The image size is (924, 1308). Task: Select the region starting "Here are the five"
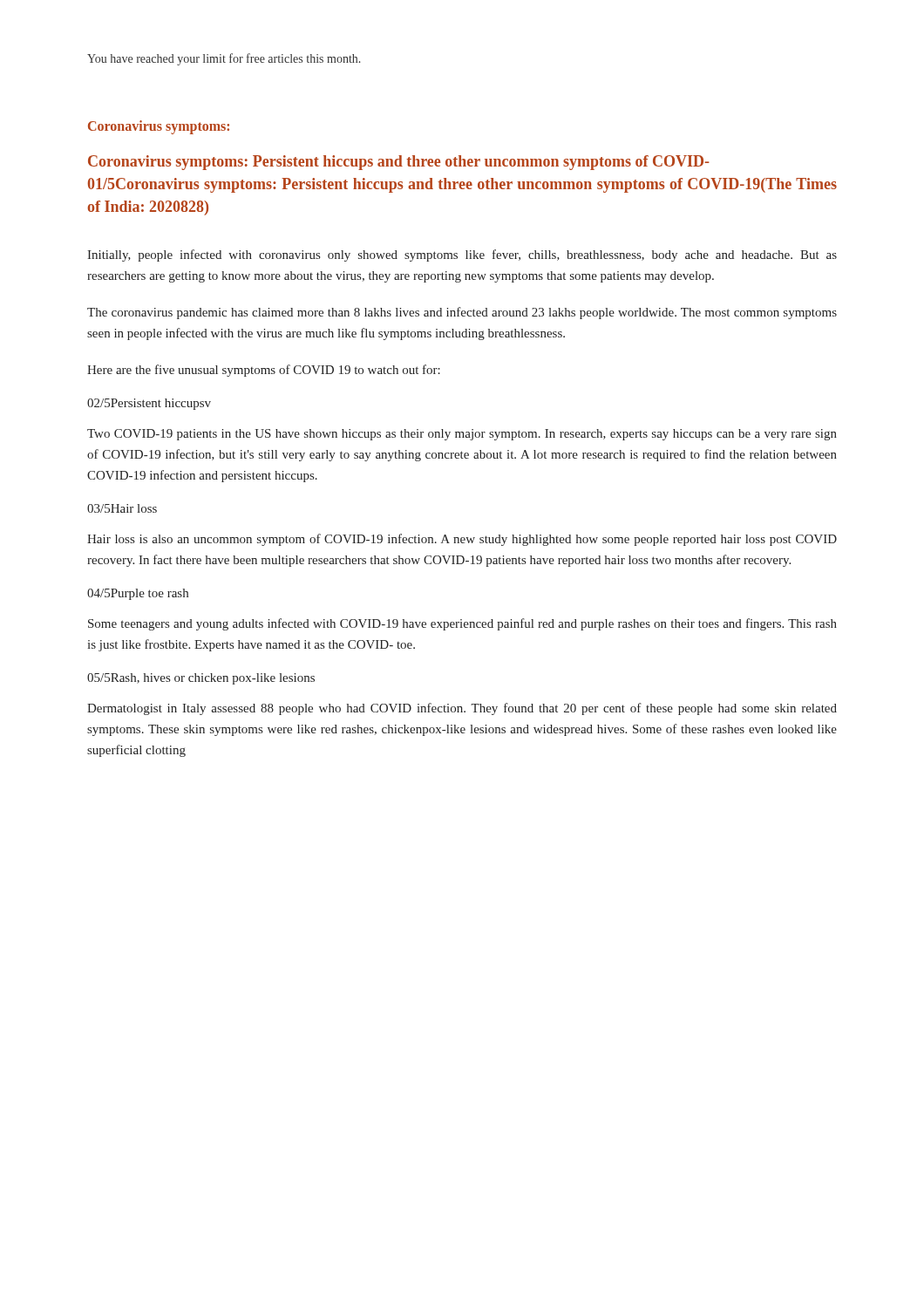(264, 370)
